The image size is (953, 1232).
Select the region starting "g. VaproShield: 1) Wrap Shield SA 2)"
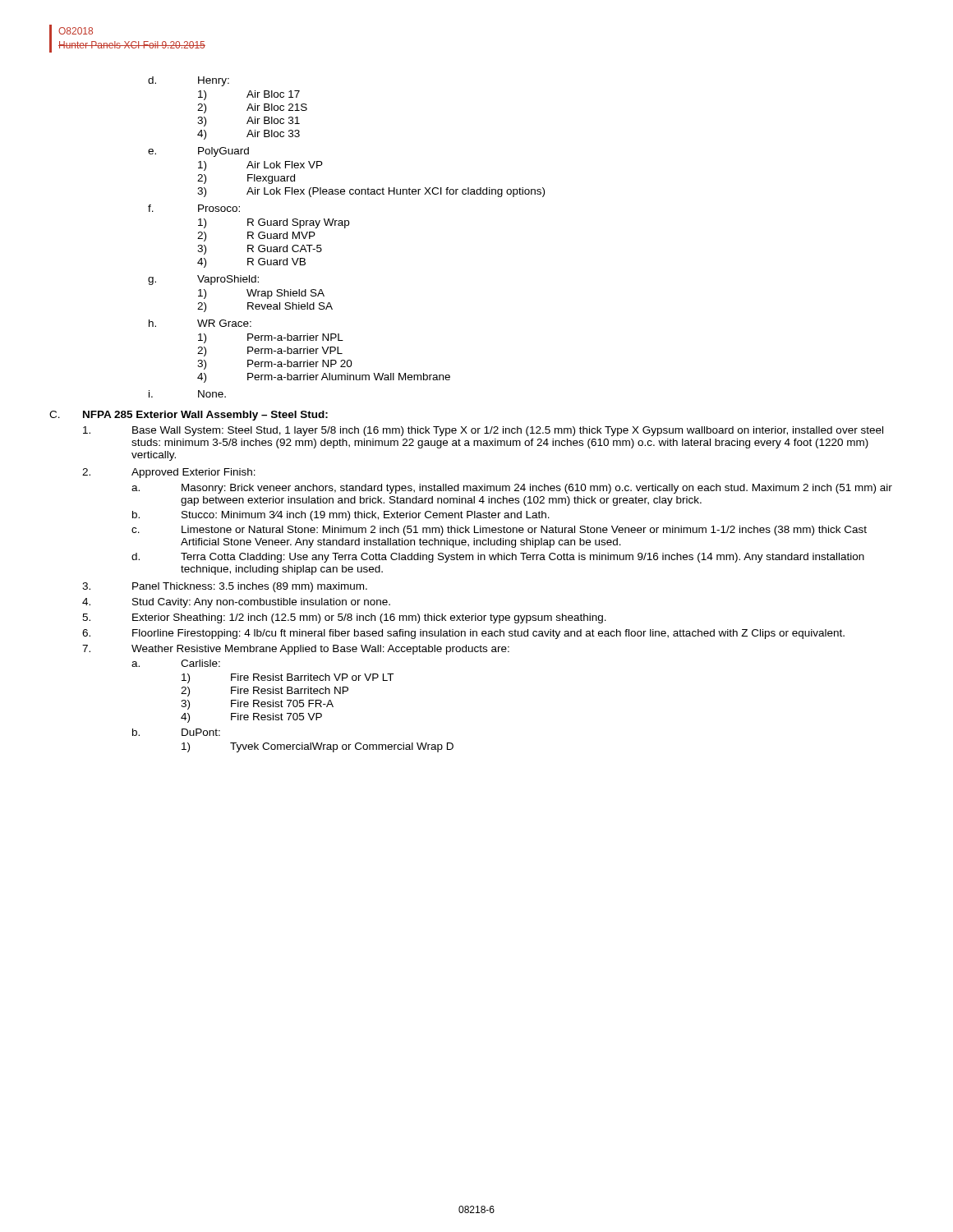203,280
